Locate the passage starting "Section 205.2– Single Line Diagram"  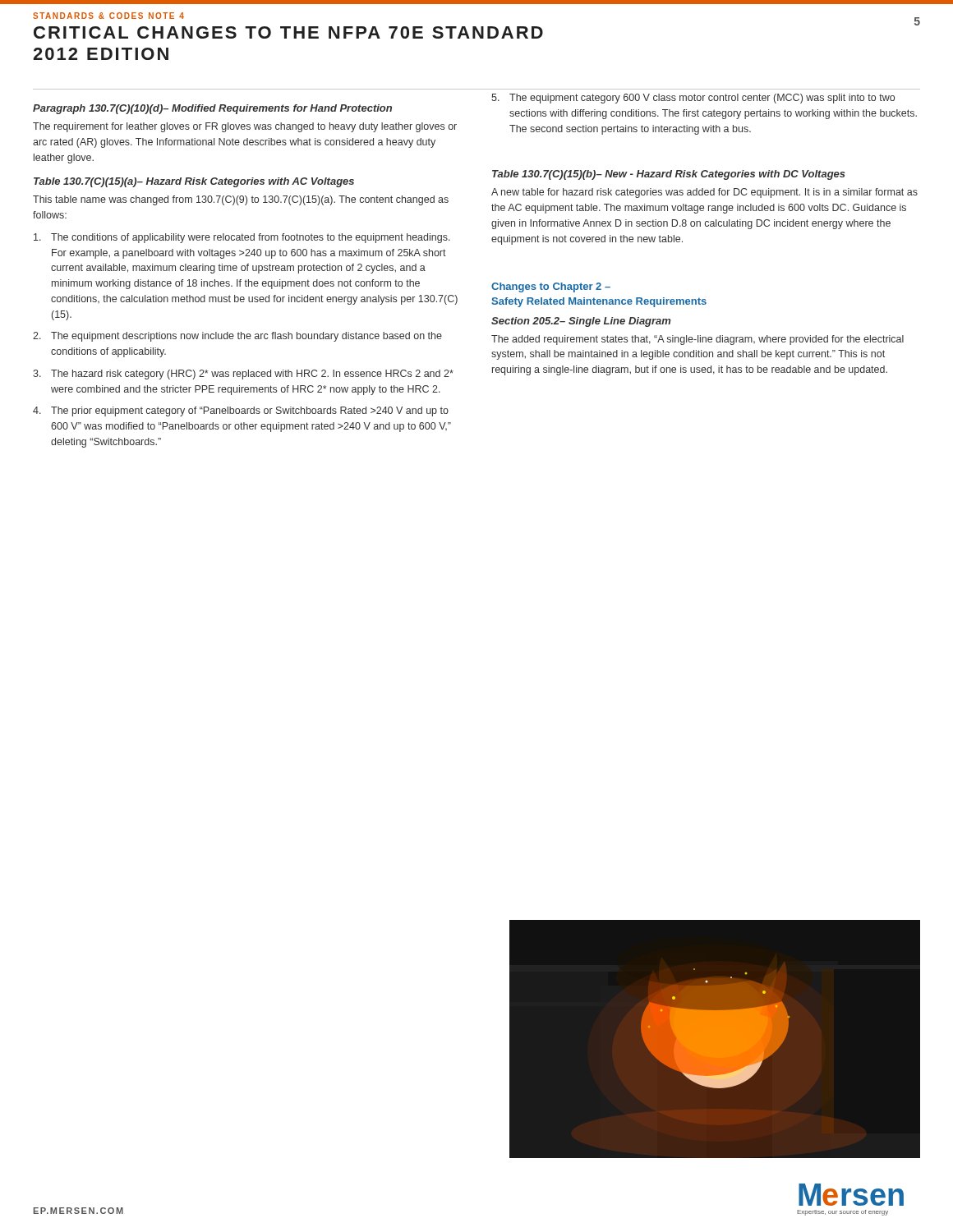click(x=581, y=320)
